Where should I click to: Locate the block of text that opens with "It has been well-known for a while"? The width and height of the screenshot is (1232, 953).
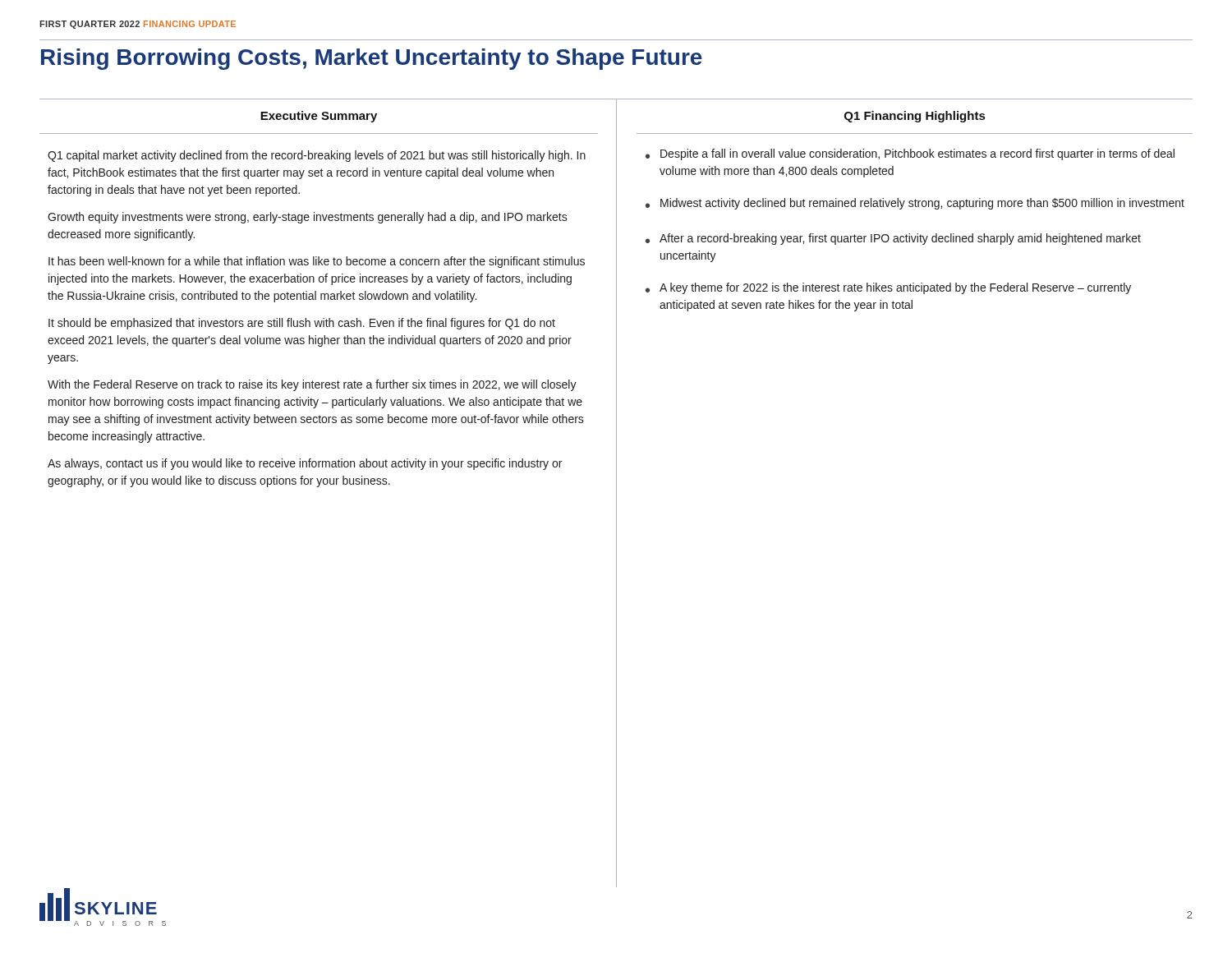(319, 279)
